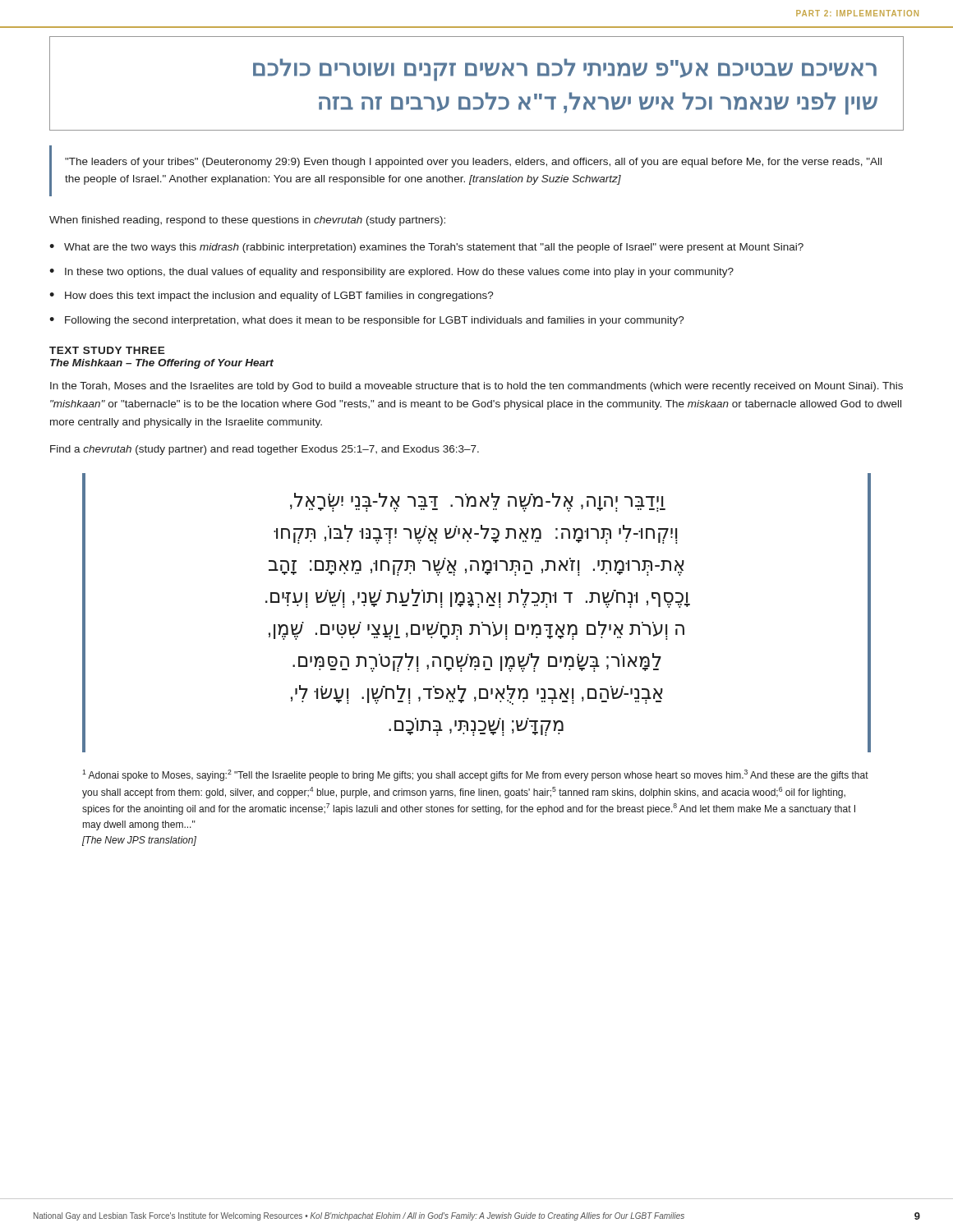Viewport: 953px width, 1232px height.
Task: Locate the element starting "Find a chevrutah (study partner) and read"
Action: pos(264,449)
